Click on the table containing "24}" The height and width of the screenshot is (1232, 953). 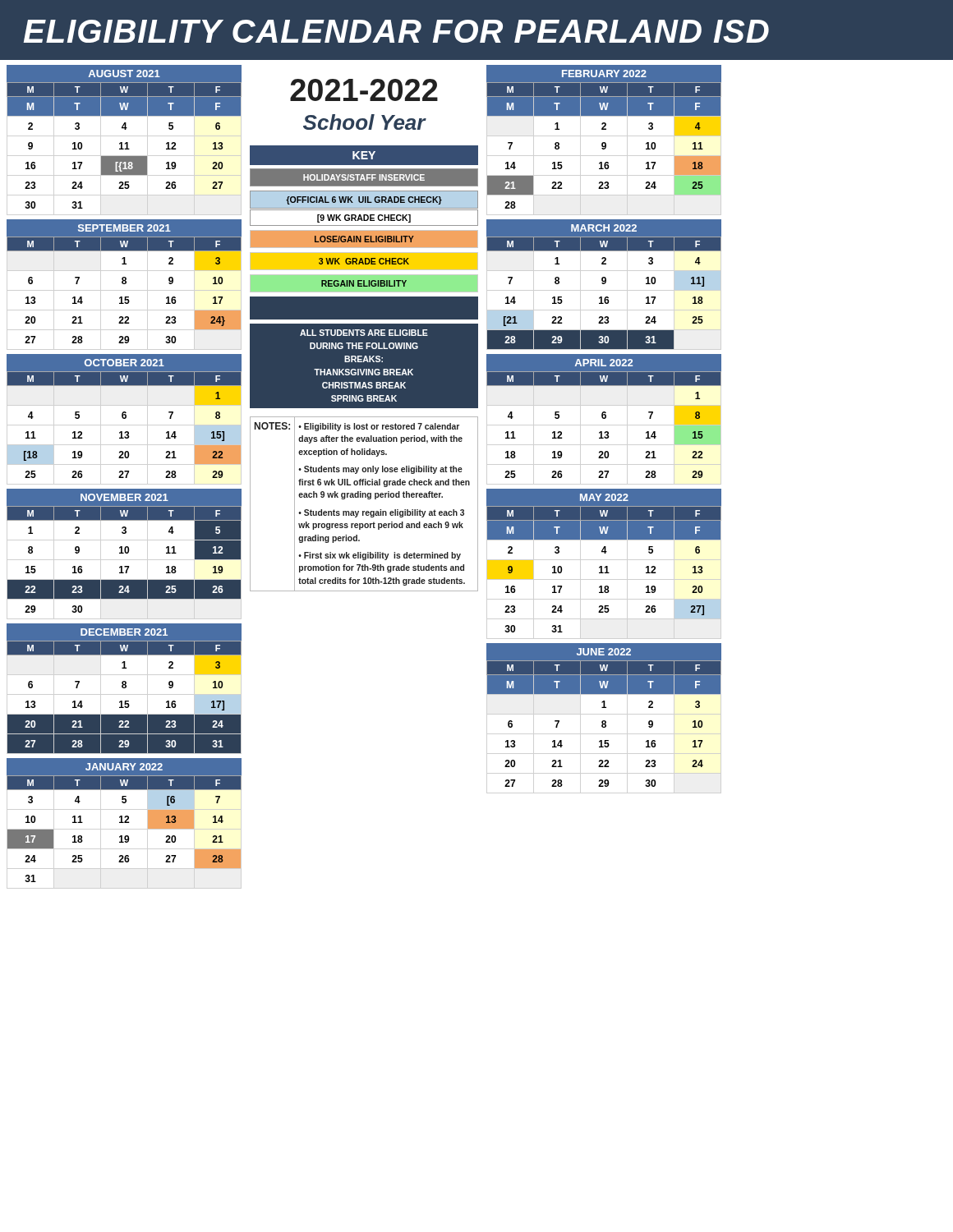[124, 285]
